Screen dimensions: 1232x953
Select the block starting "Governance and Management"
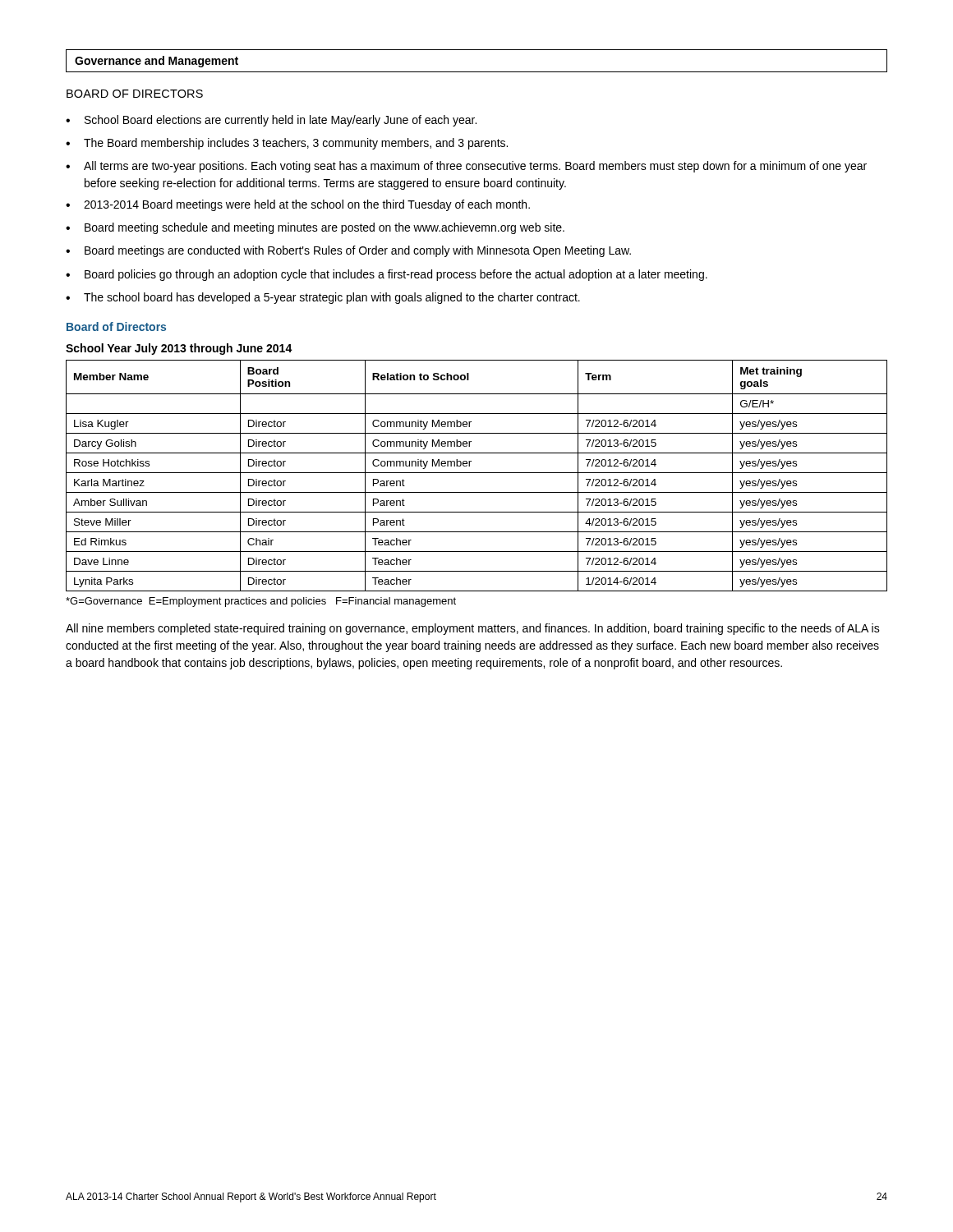point(157,61)
